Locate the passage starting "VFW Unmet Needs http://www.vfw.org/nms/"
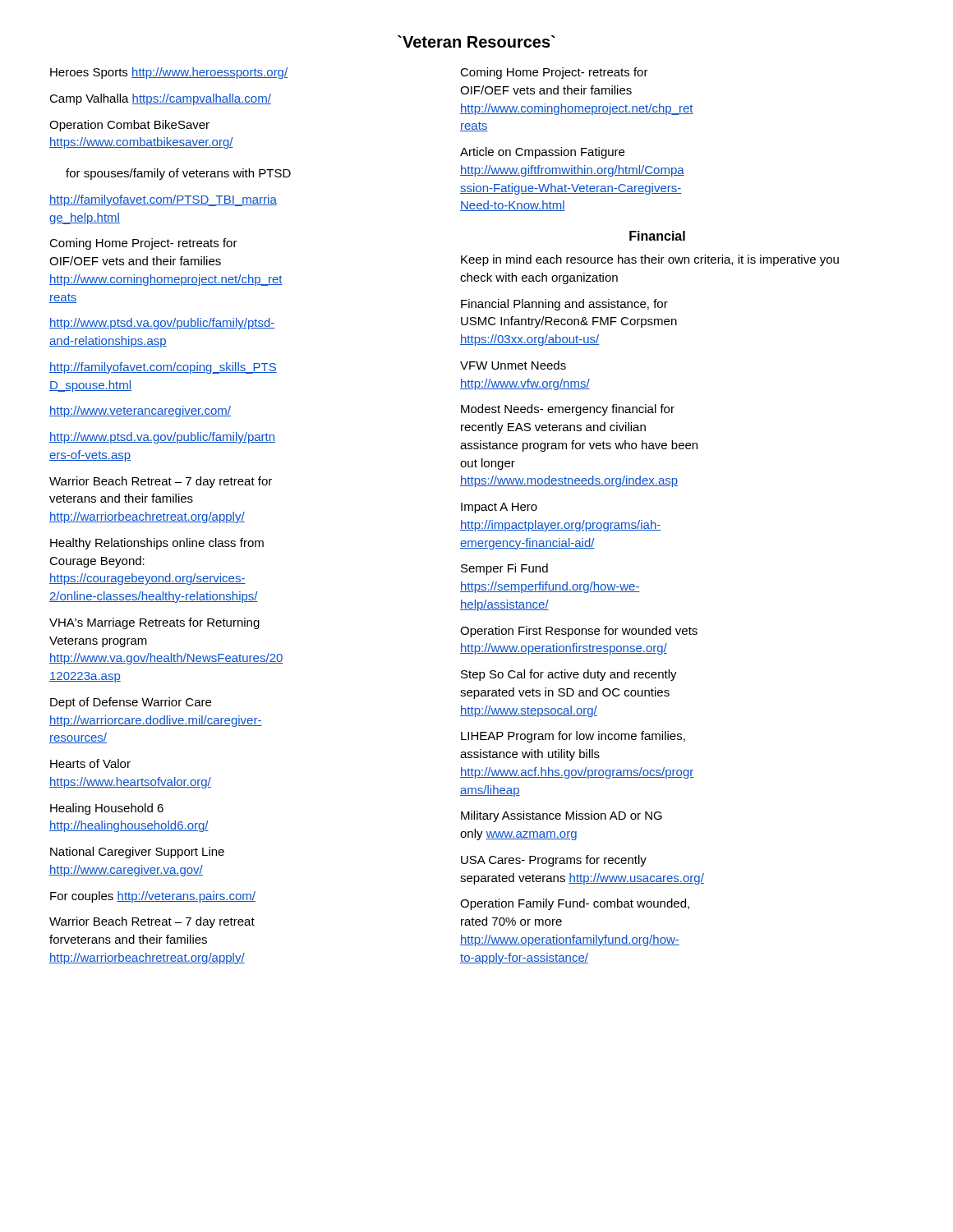This screenshot has height=1232, width=953. click(x=525, y=374)
